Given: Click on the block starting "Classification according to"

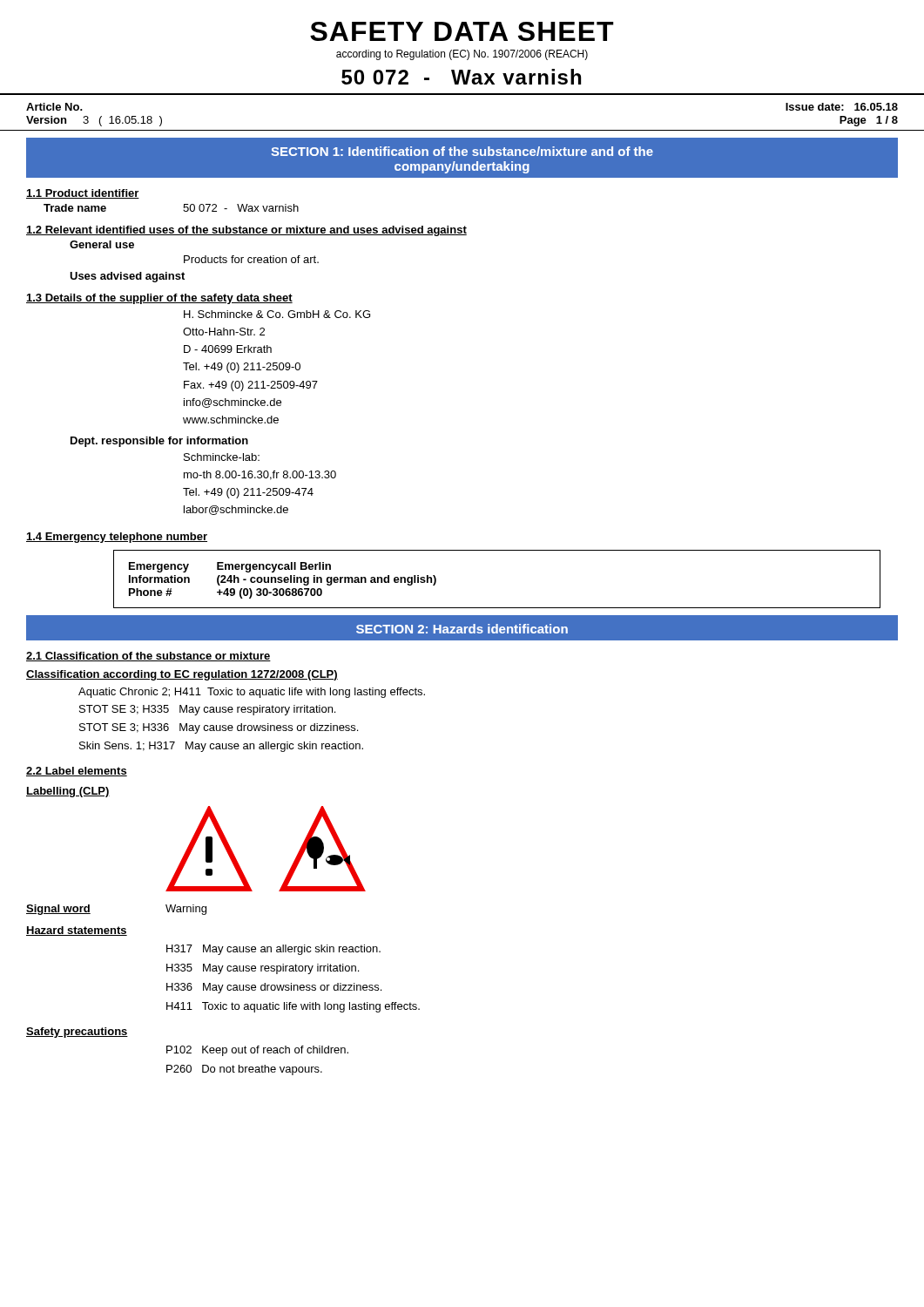Looking at the screenshot, I should pyautogui.click(x=182, y=675).
